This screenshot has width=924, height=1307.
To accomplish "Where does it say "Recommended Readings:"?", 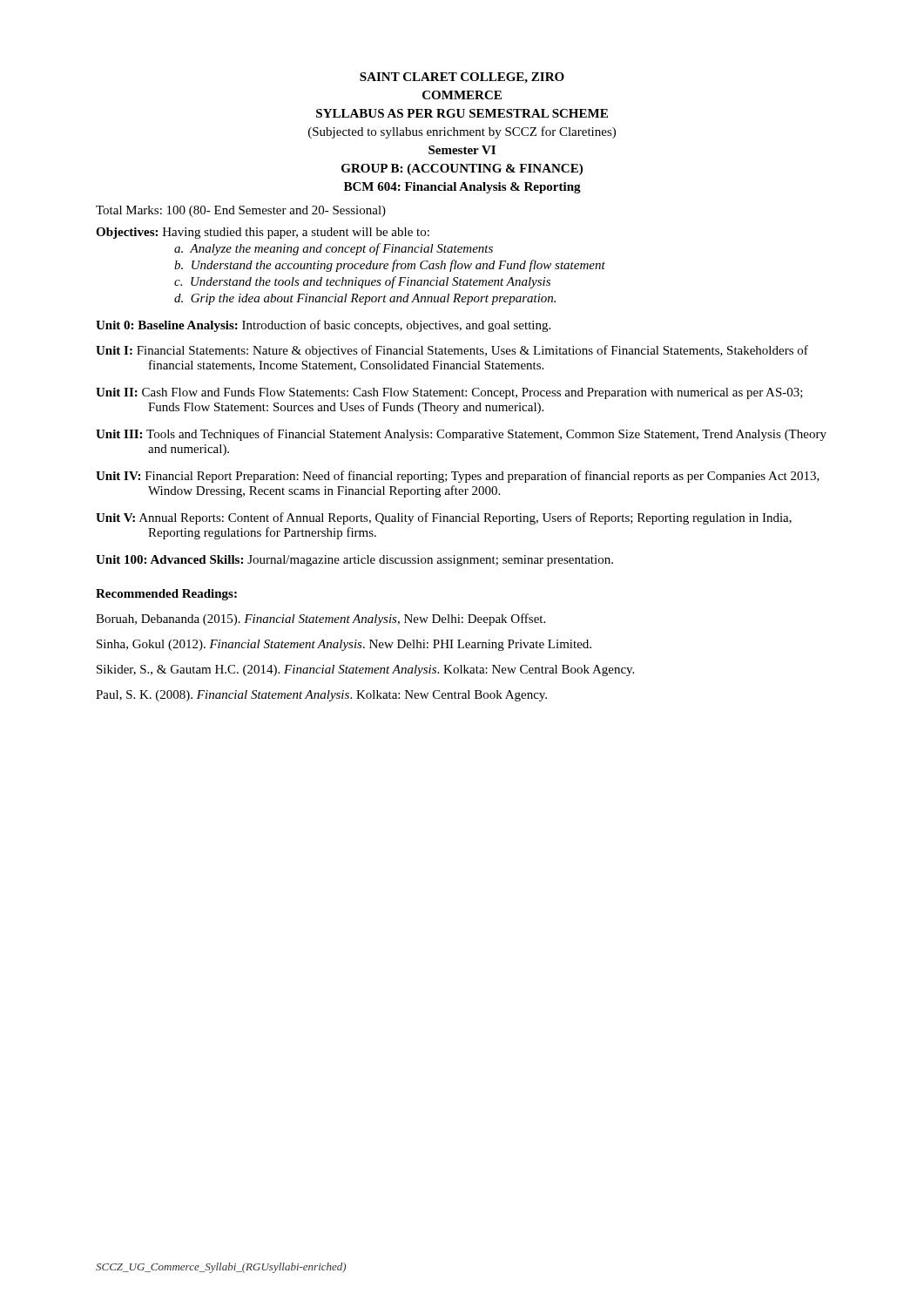I will point(167,593).
